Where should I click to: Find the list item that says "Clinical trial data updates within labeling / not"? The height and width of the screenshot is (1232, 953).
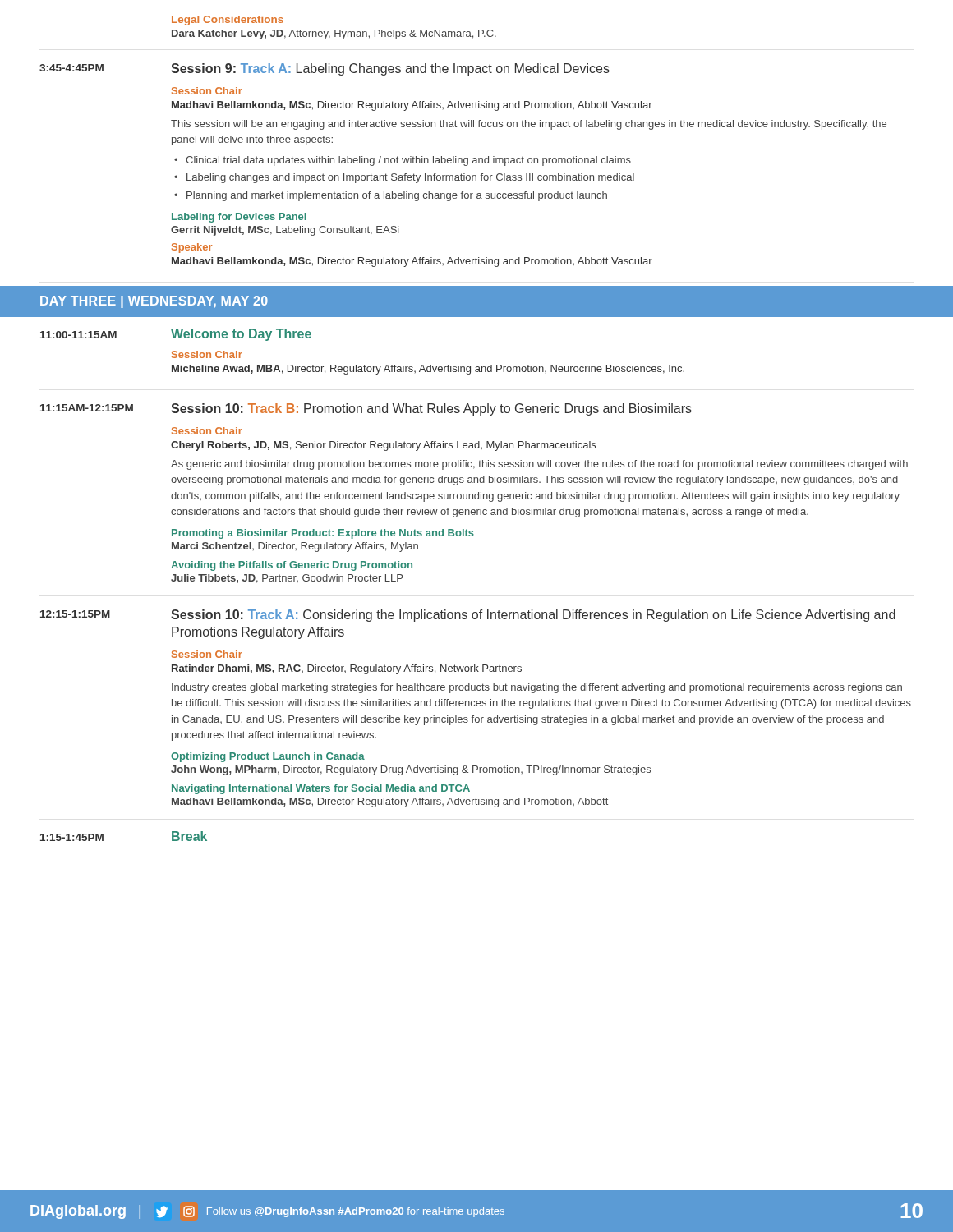coord(408,159)
